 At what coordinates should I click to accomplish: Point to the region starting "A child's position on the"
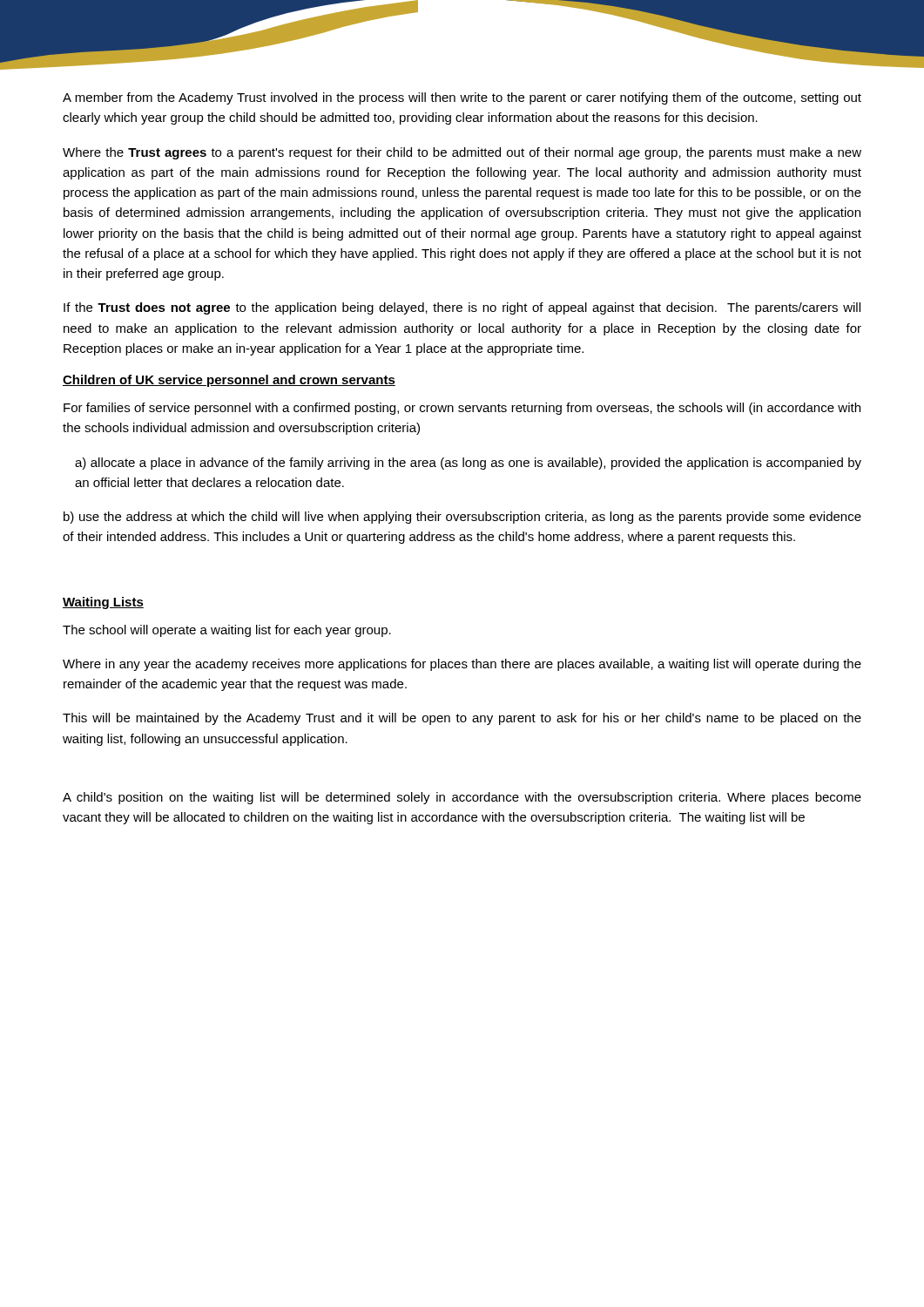[x=462, y=807]
